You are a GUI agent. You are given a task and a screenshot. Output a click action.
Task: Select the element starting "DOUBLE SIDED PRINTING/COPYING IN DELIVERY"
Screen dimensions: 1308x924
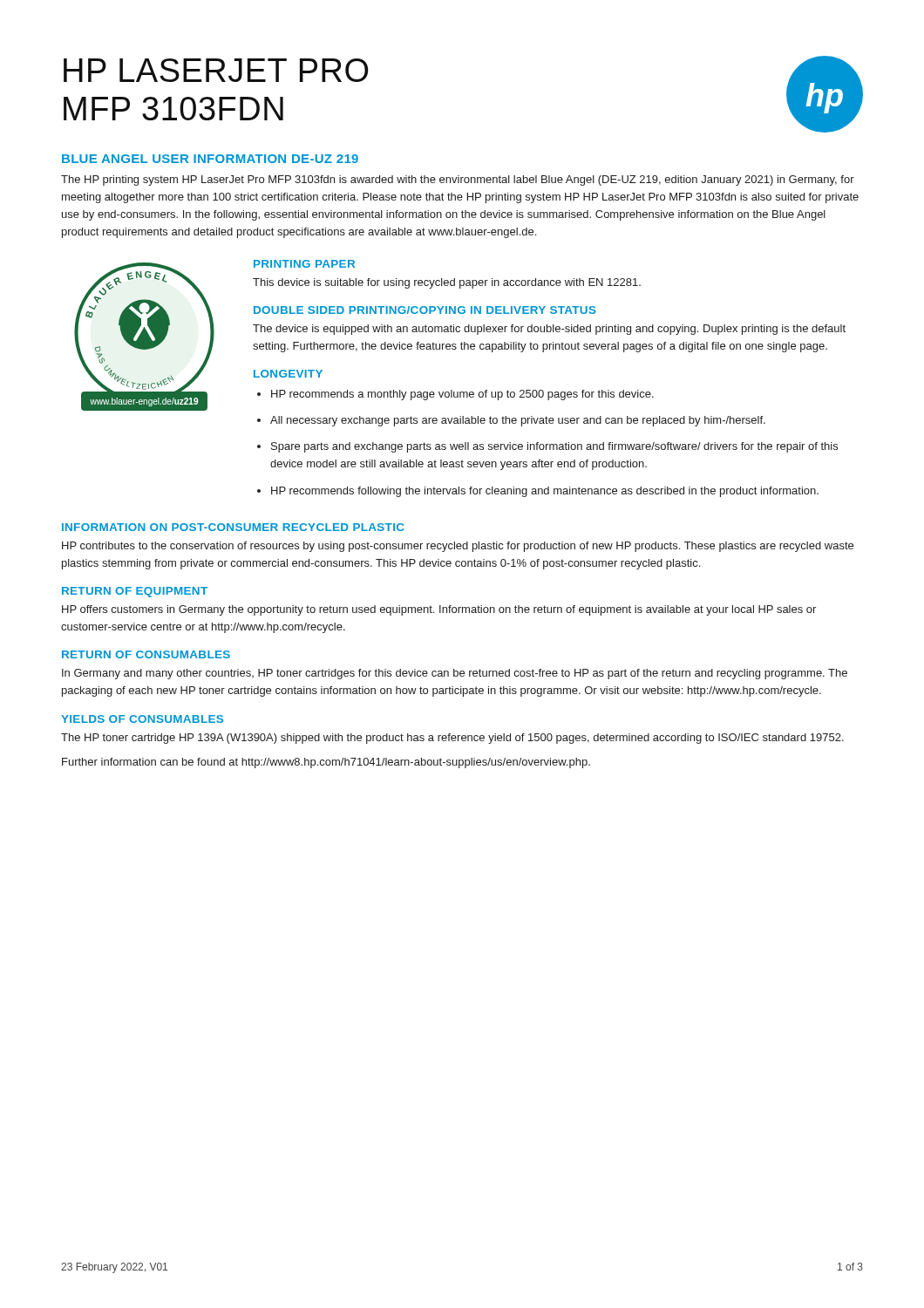(425, 310)
